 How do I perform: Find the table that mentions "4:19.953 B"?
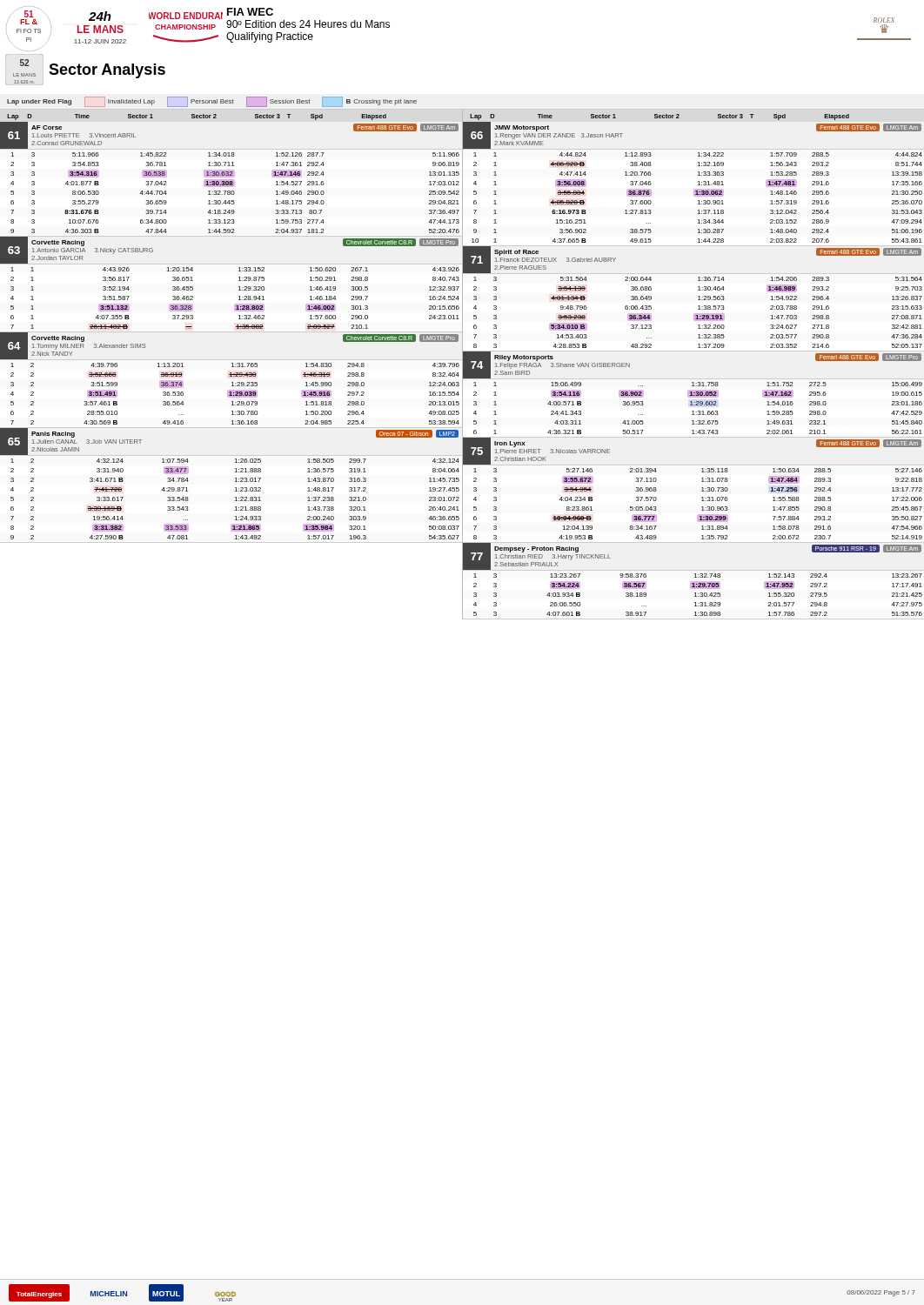pyautogui.click(x=693, y=490)
